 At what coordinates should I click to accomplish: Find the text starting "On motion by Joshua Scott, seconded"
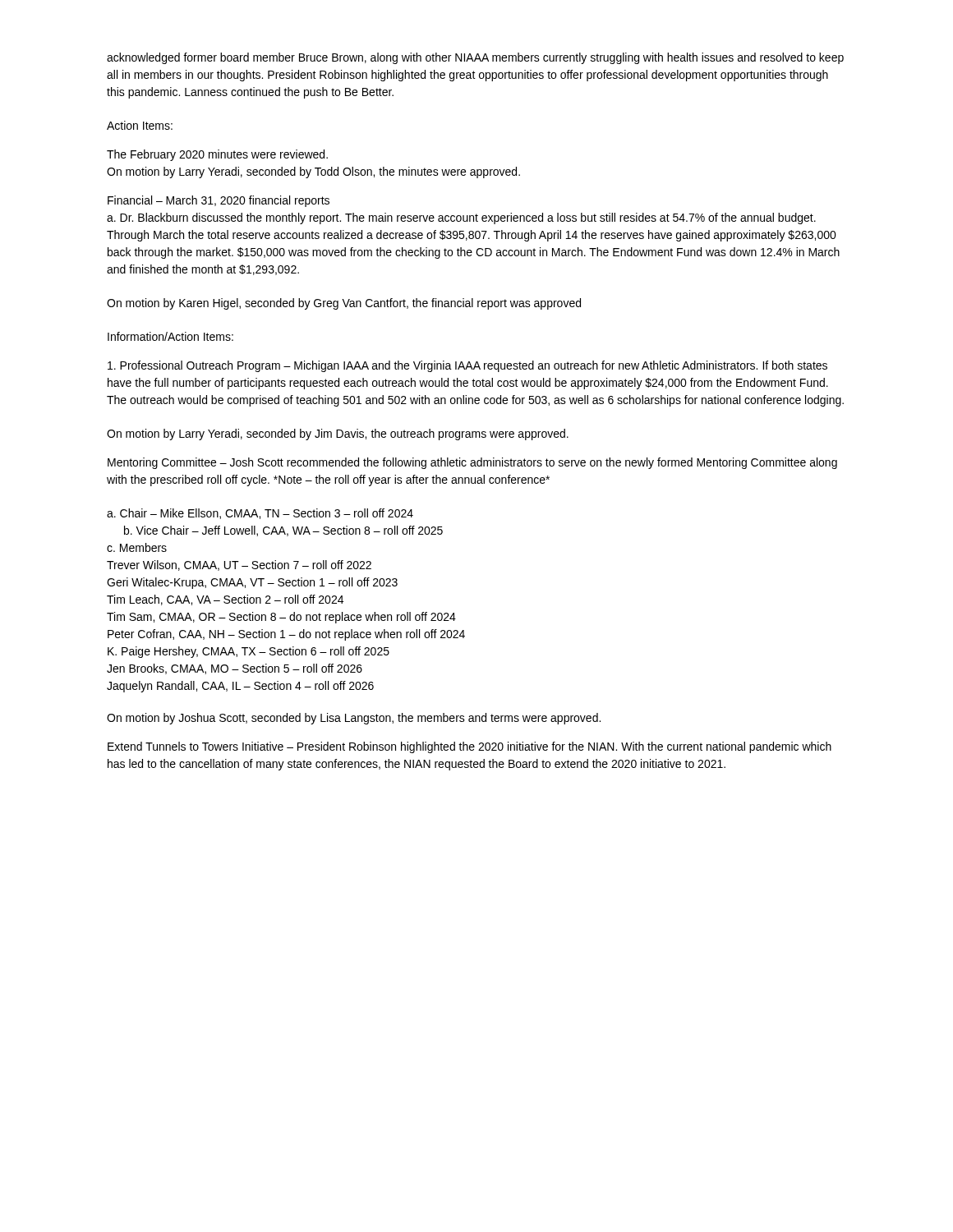354,718
